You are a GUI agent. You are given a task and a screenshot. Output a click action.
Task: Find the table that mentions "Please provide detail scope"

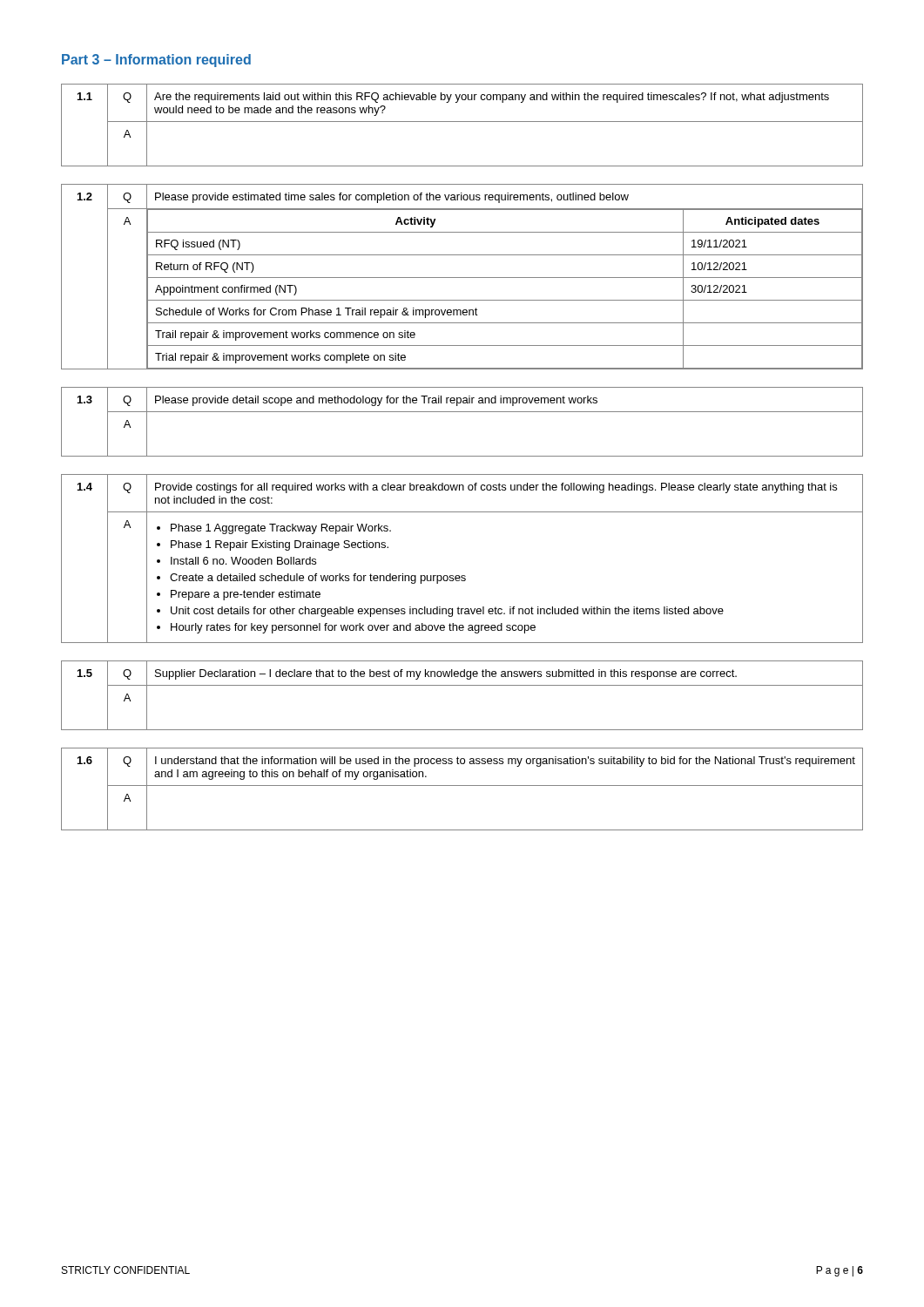click(x=462, y=422)
